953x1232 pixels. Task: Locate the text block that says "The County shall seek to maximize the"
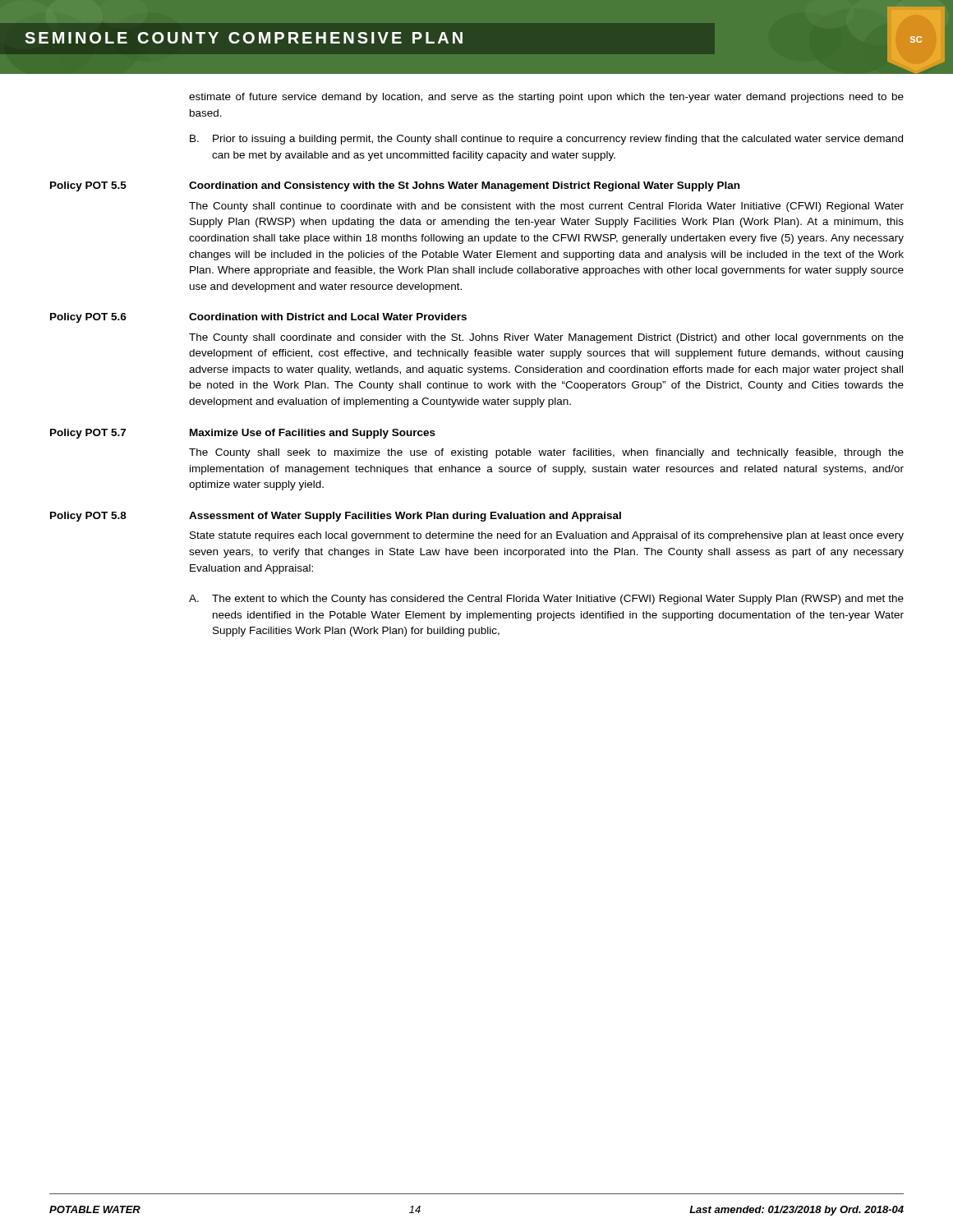pos(546,468)
